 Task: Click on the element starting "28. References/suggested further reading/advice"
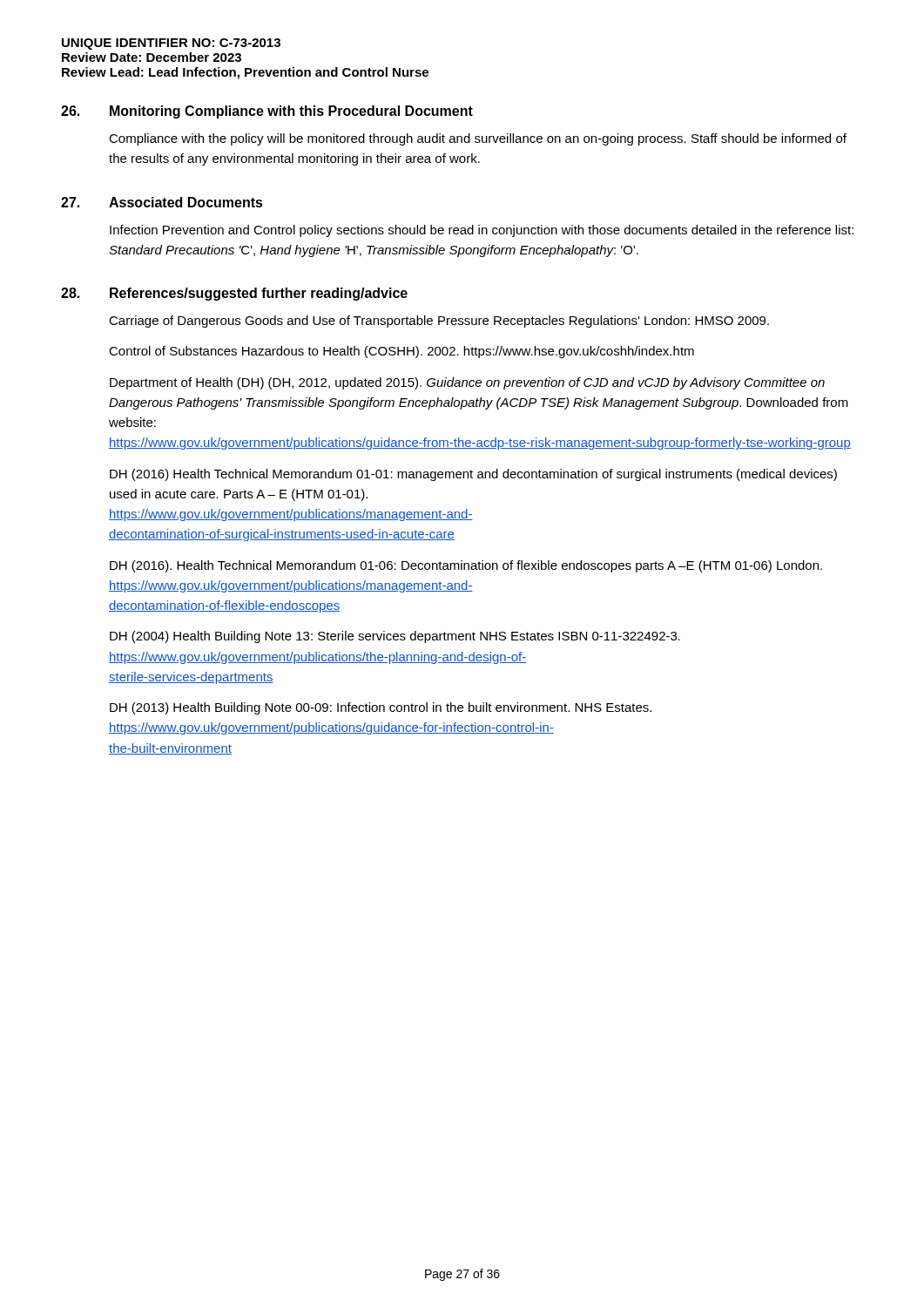click(x=234, y=294)
